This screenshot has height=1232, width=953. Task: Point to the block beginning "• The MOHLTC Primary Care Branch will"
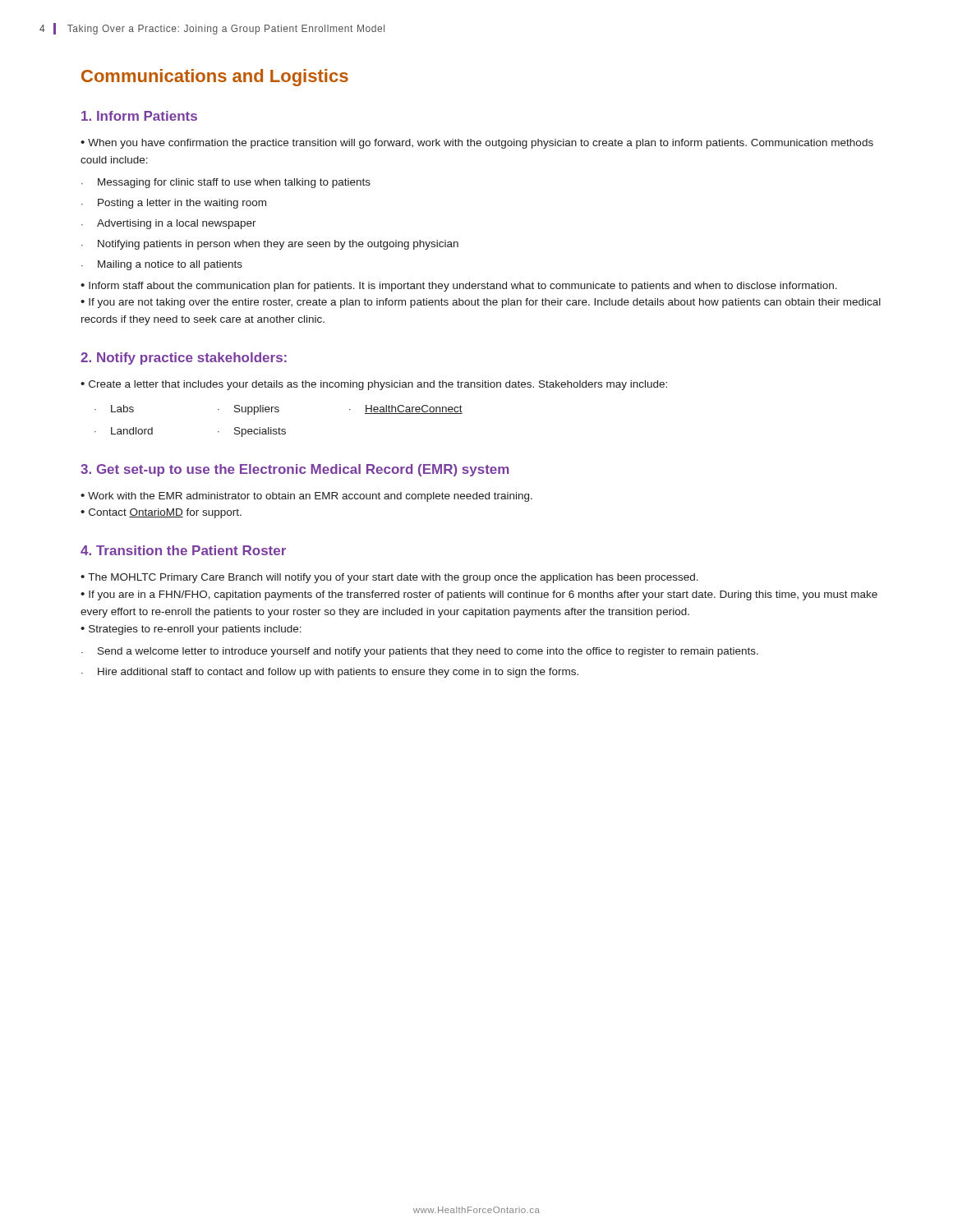(390, 576)
